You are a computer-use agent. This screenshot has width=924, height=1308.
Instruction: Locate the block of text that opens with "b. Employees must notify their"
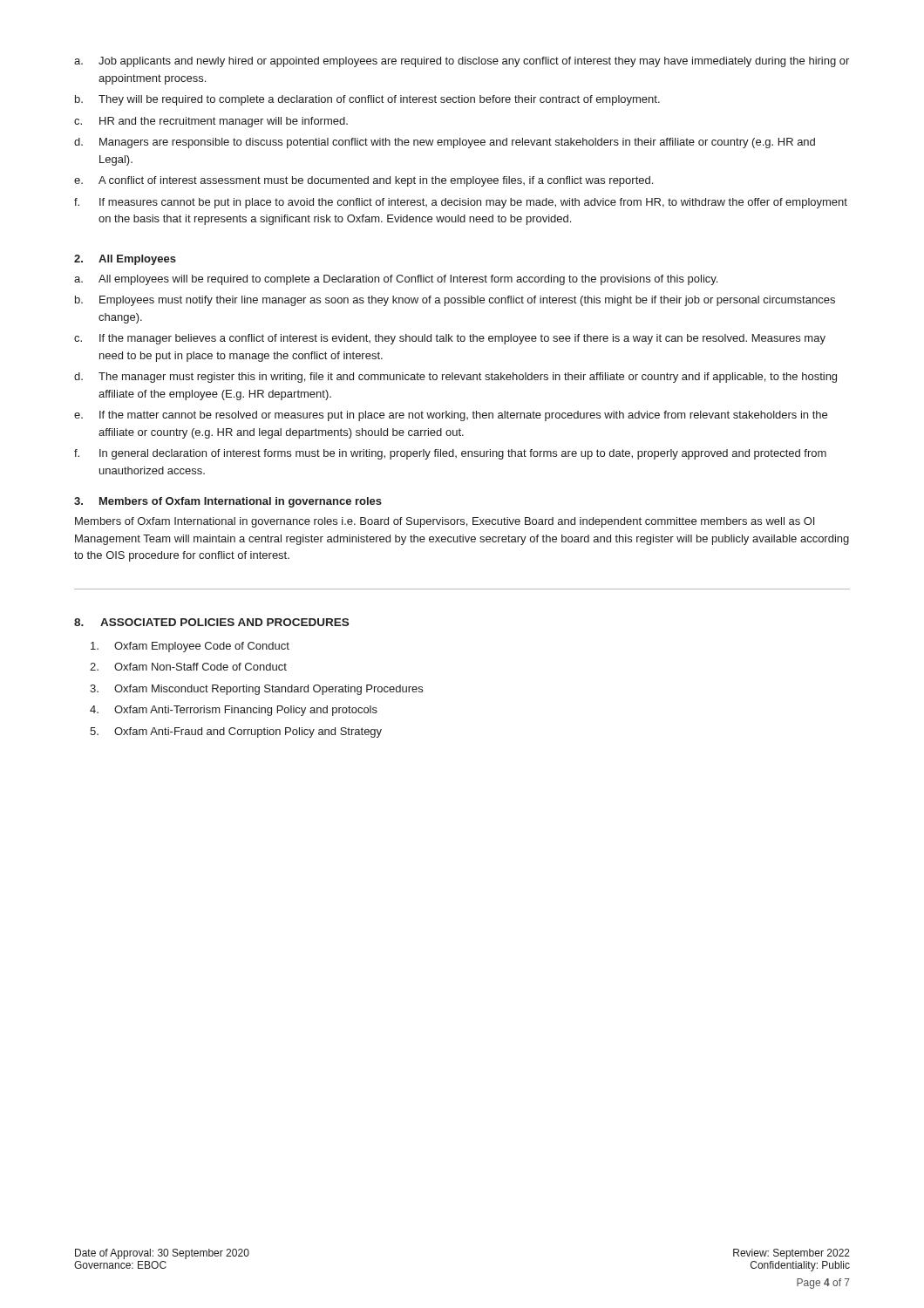click(x=462, y=308)
